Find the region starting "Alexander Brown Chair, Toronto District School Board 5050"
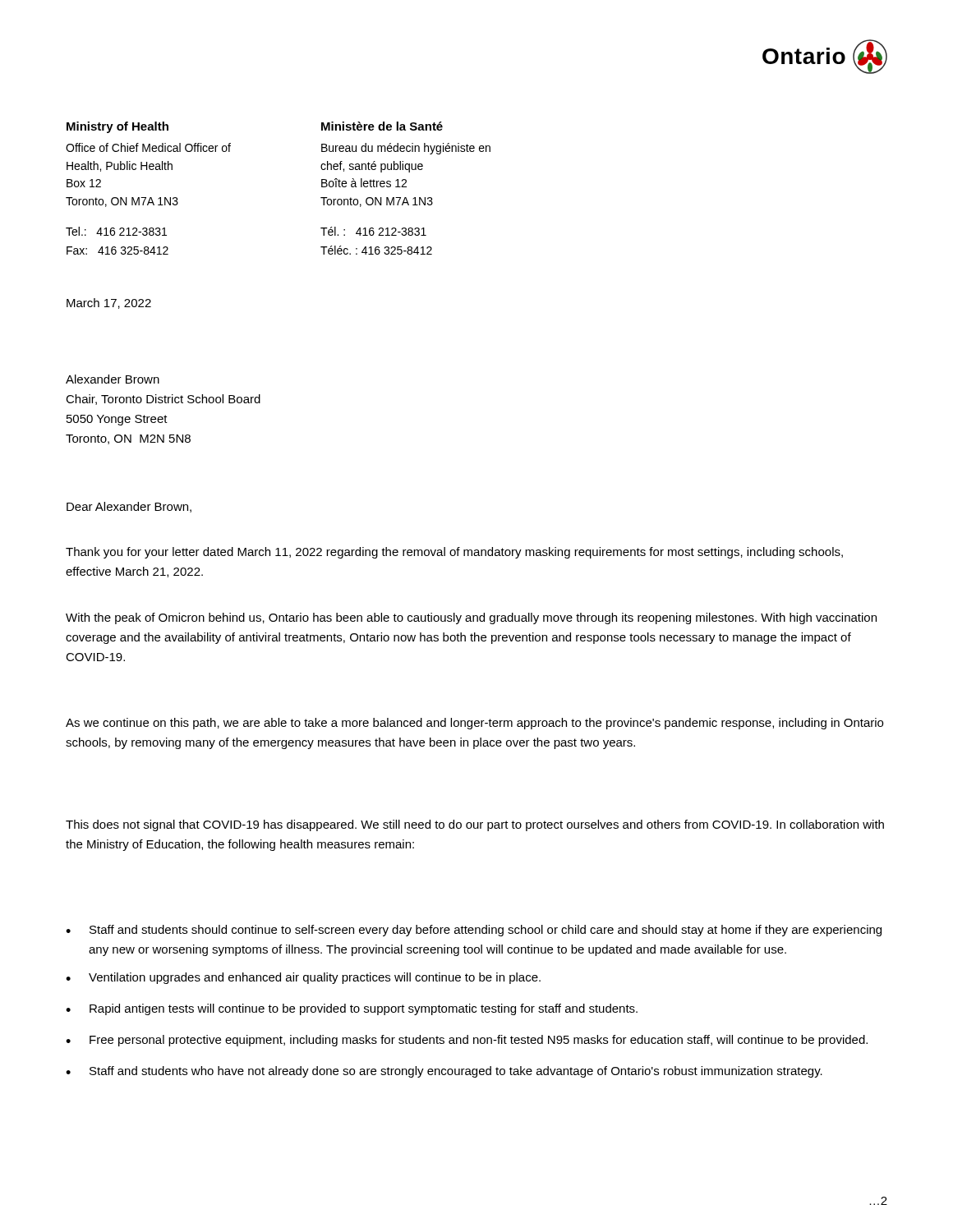Screen dimensions: 1232x953 click(x=163, y=409)
